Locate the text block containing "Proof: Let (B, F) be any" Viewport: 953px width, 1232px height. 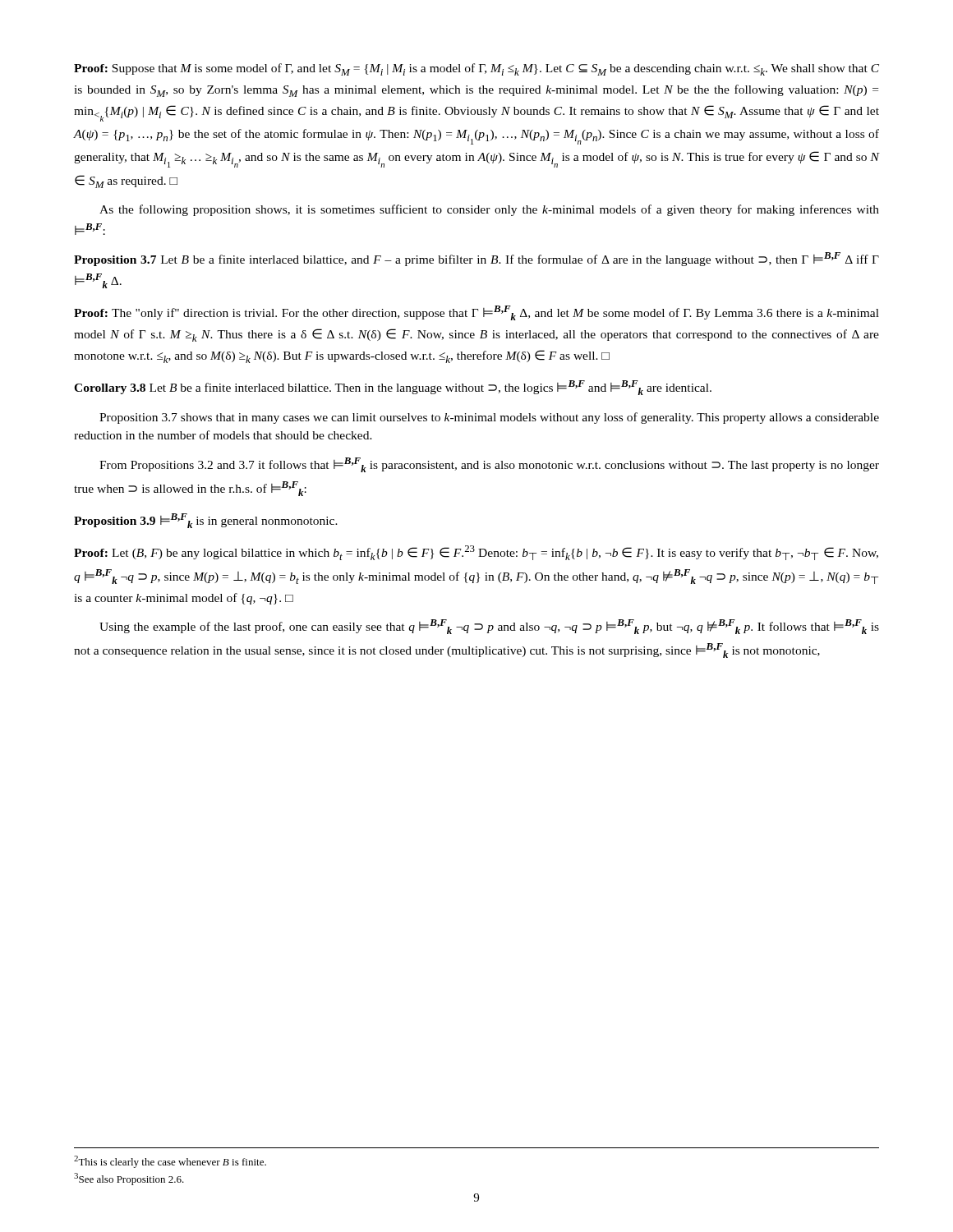point(476,574)
